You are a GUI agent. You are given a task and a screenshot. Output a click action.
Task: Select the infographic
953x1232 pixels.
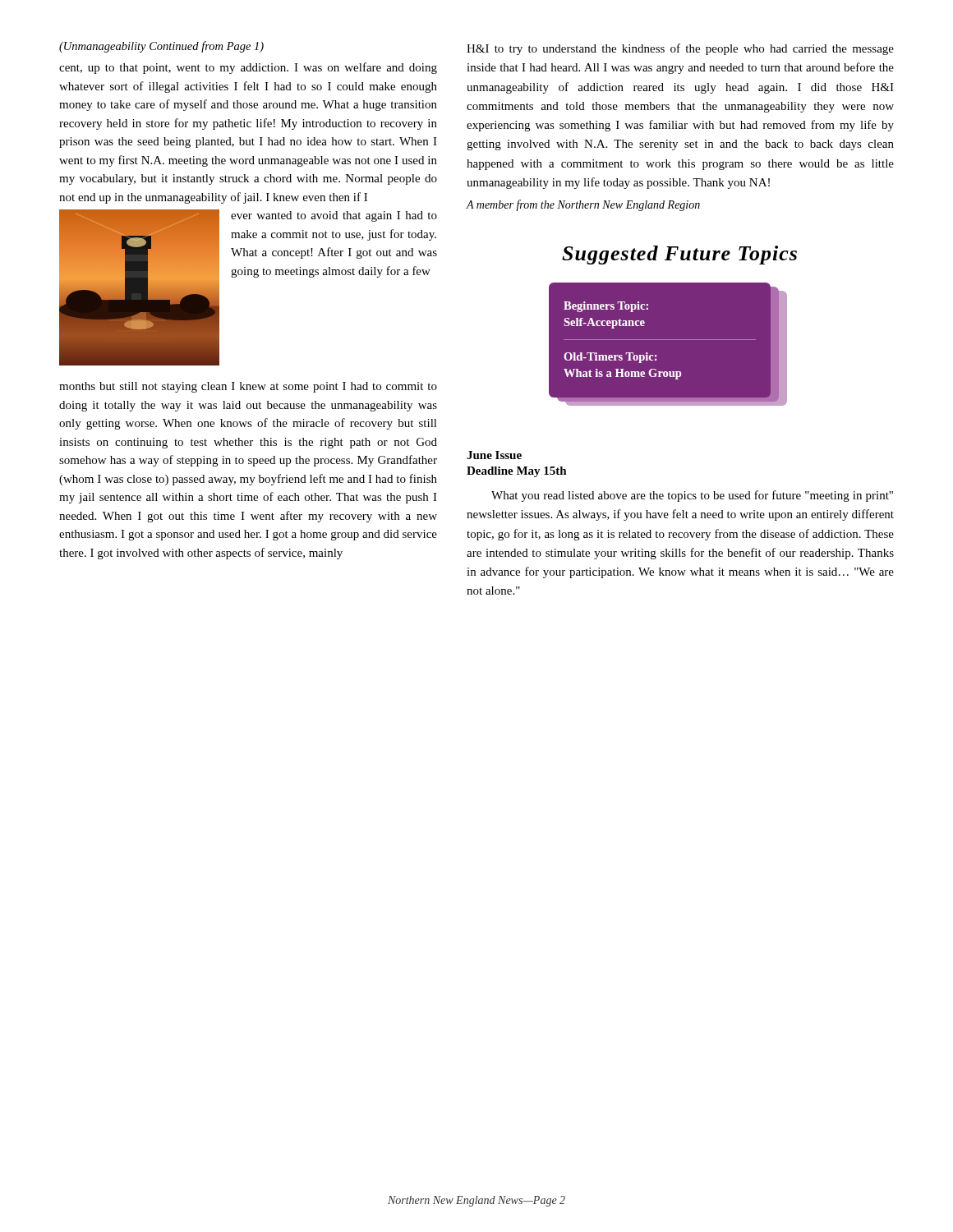pos(680,356)
